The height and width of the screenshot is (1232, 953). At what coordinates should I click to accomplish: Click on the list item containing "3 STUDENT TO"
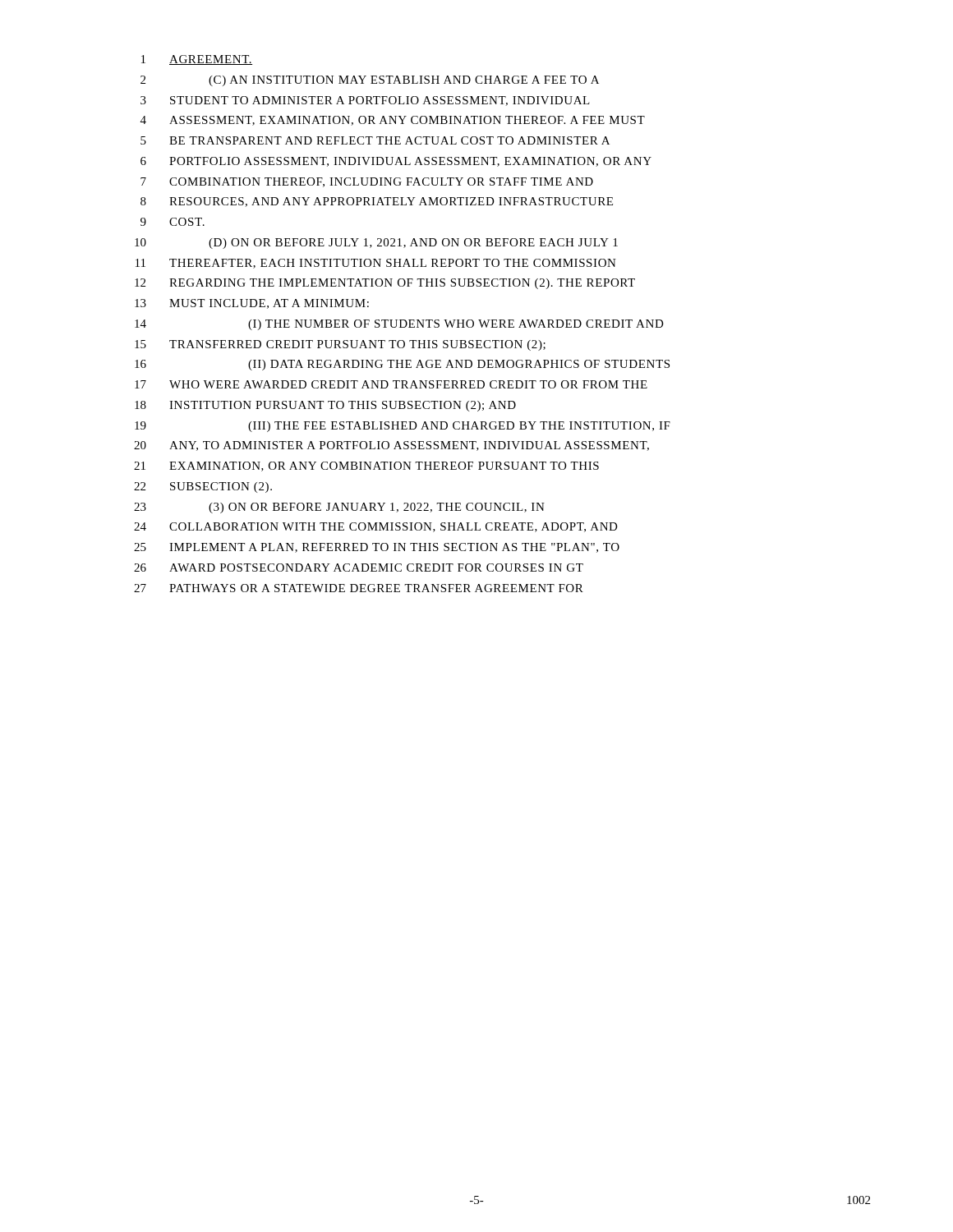coord(489,100)
